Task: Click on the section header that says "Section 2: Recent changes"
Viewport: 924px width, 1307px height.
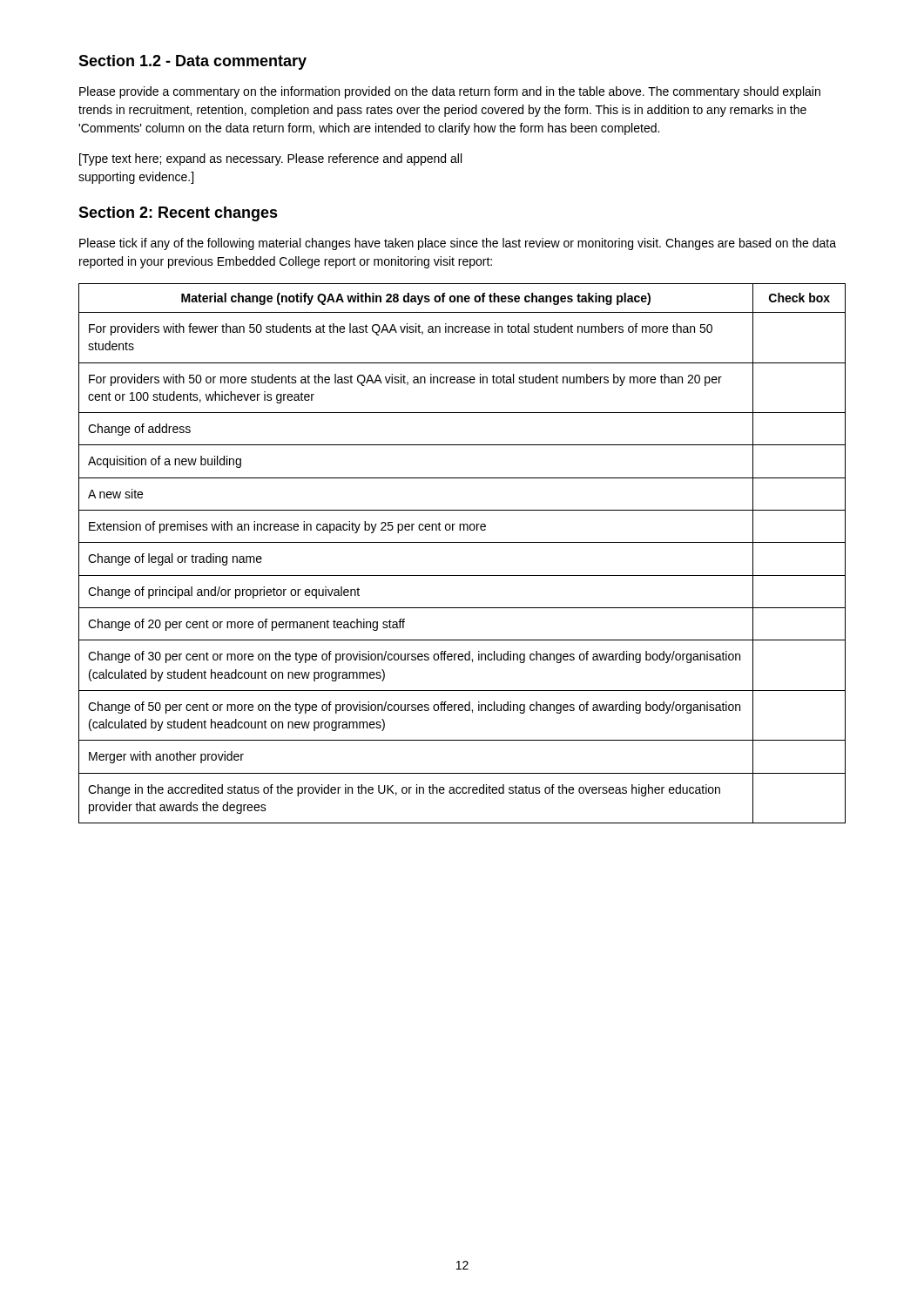Action: pyautogui.click(x=178, y=213)
